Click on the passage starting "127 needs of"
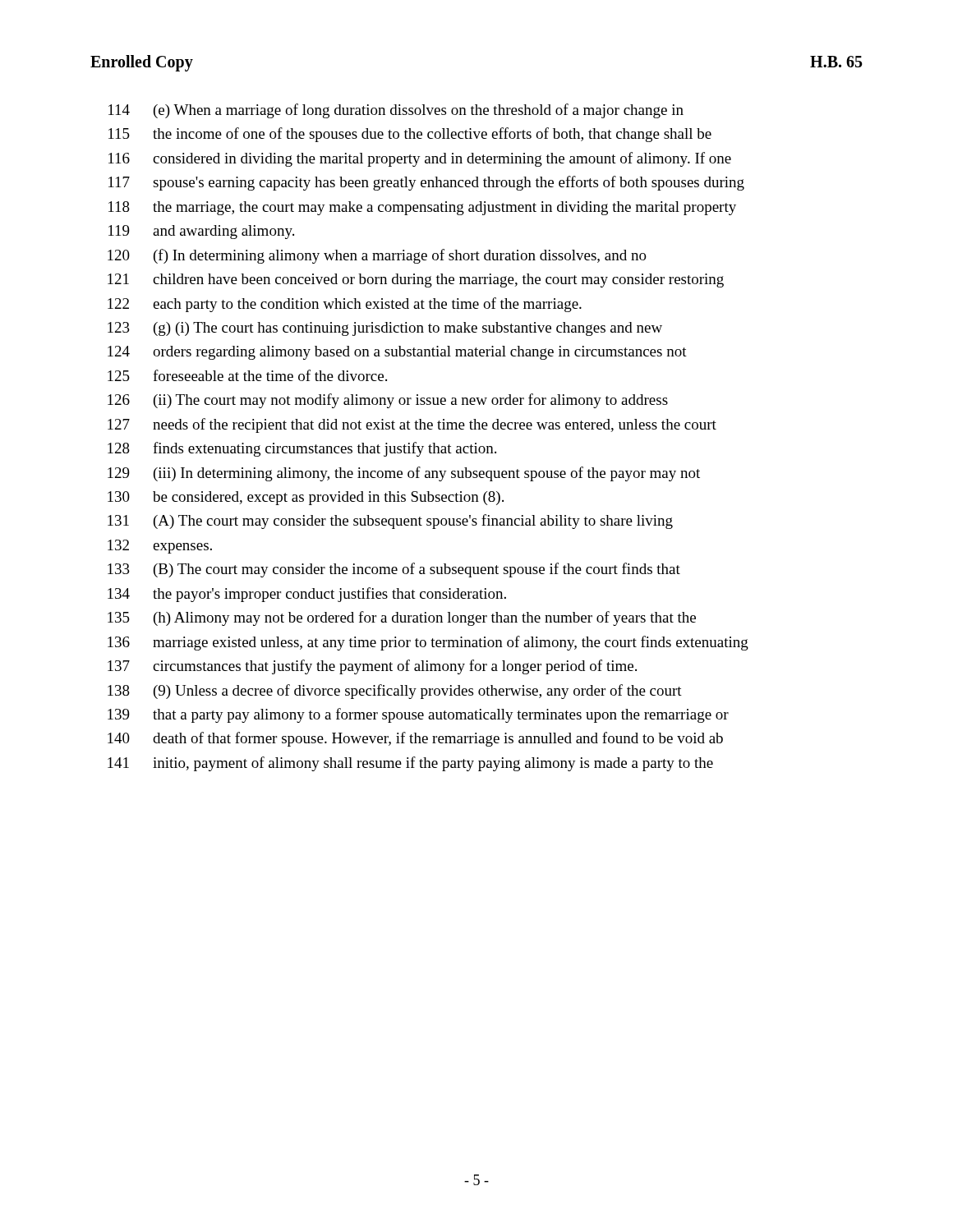The width and height of the screenshot is (953, 1232). pyautogui.click(x=476, y=424)
